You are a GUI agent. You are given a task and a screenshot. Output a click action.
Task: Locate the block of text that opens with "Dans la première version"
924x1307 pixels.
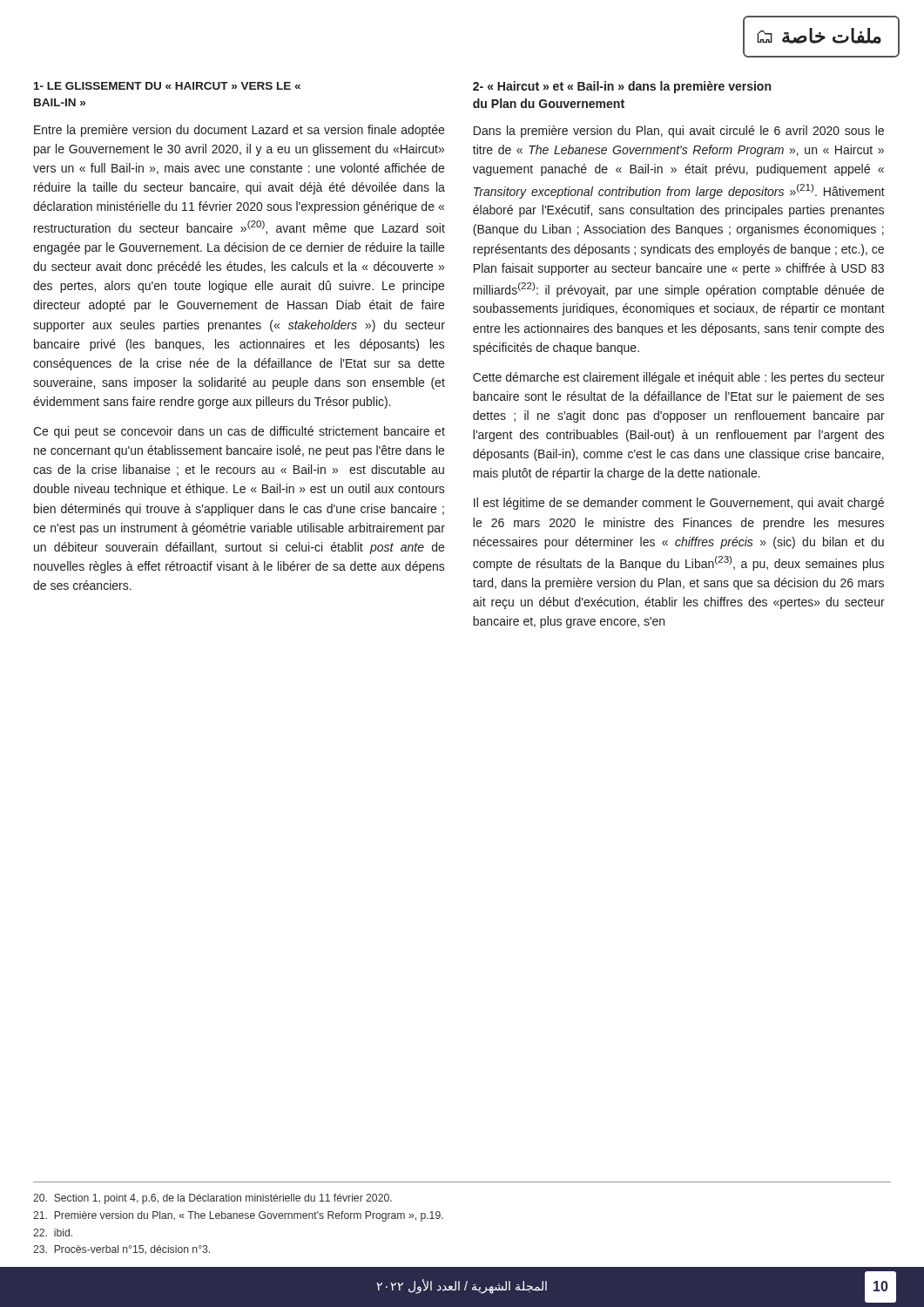pos(679,239)
